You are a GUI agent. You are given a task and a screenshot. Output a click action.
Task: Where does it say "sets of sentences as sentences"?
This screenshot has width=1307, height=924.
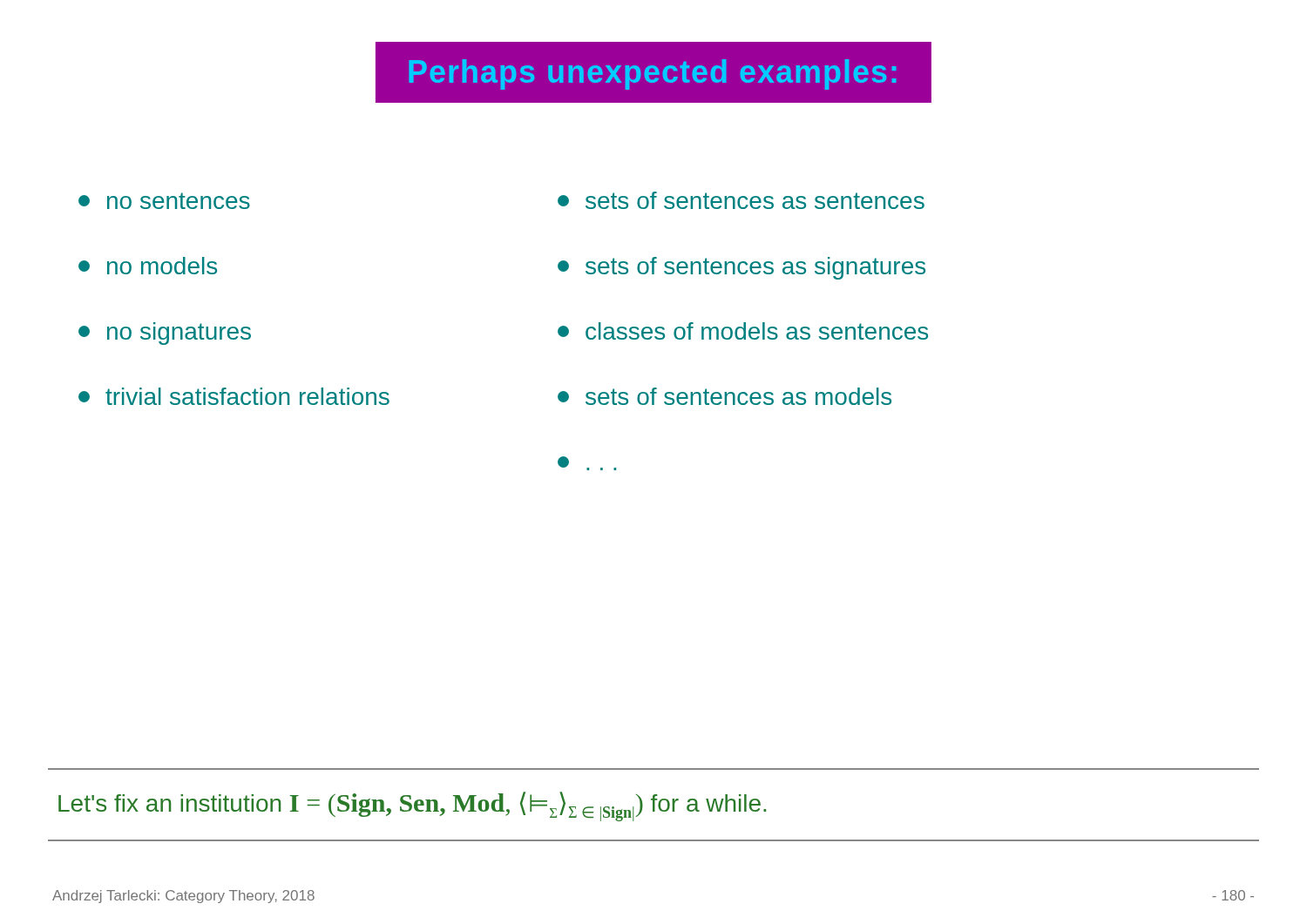(741, 201)
